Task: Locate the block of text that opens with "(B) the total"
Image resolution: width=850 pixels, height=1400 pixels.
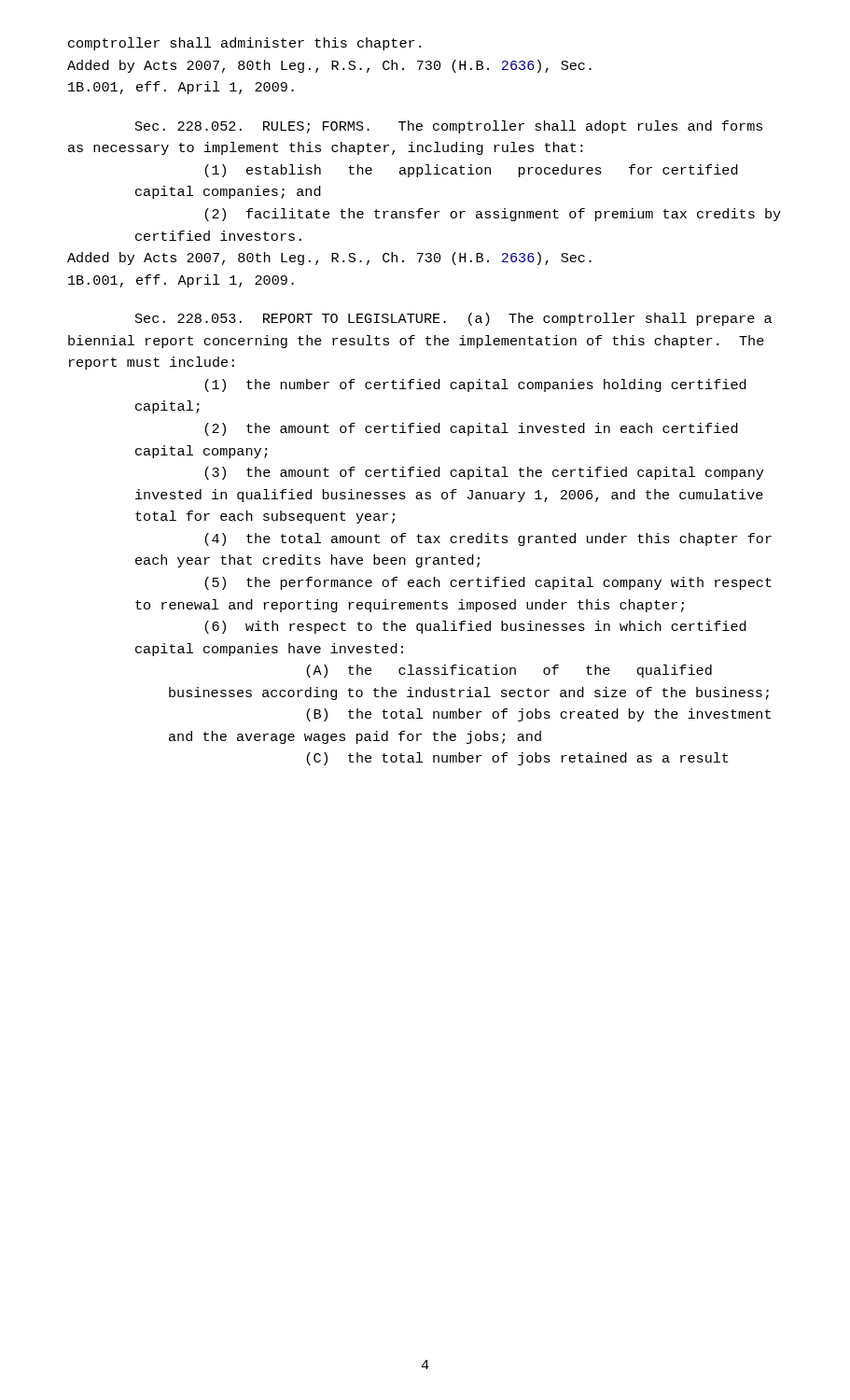Action: pos(470,726)
